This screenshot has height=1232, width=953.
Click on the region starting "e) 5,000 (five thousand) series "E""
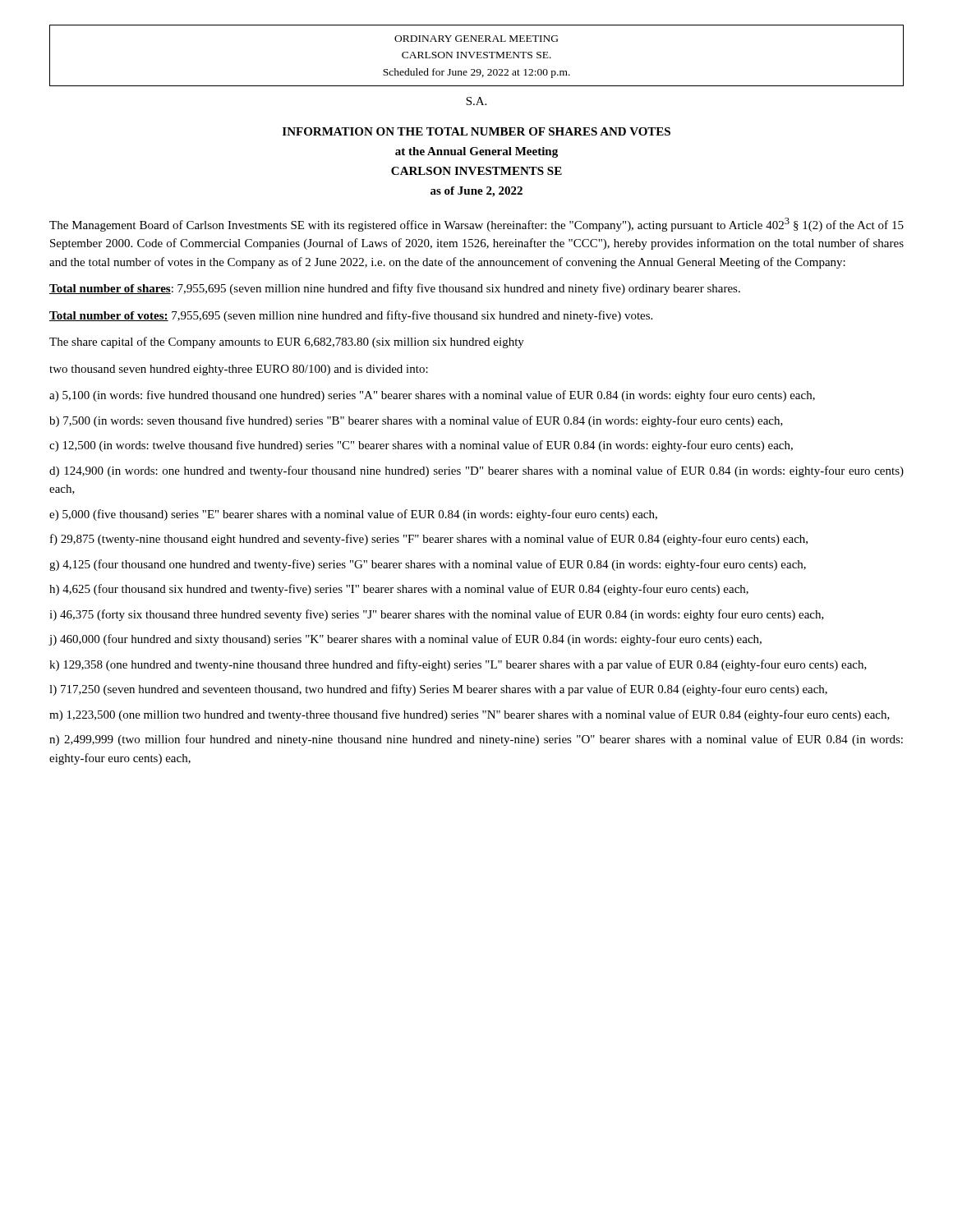pos(354,514)
